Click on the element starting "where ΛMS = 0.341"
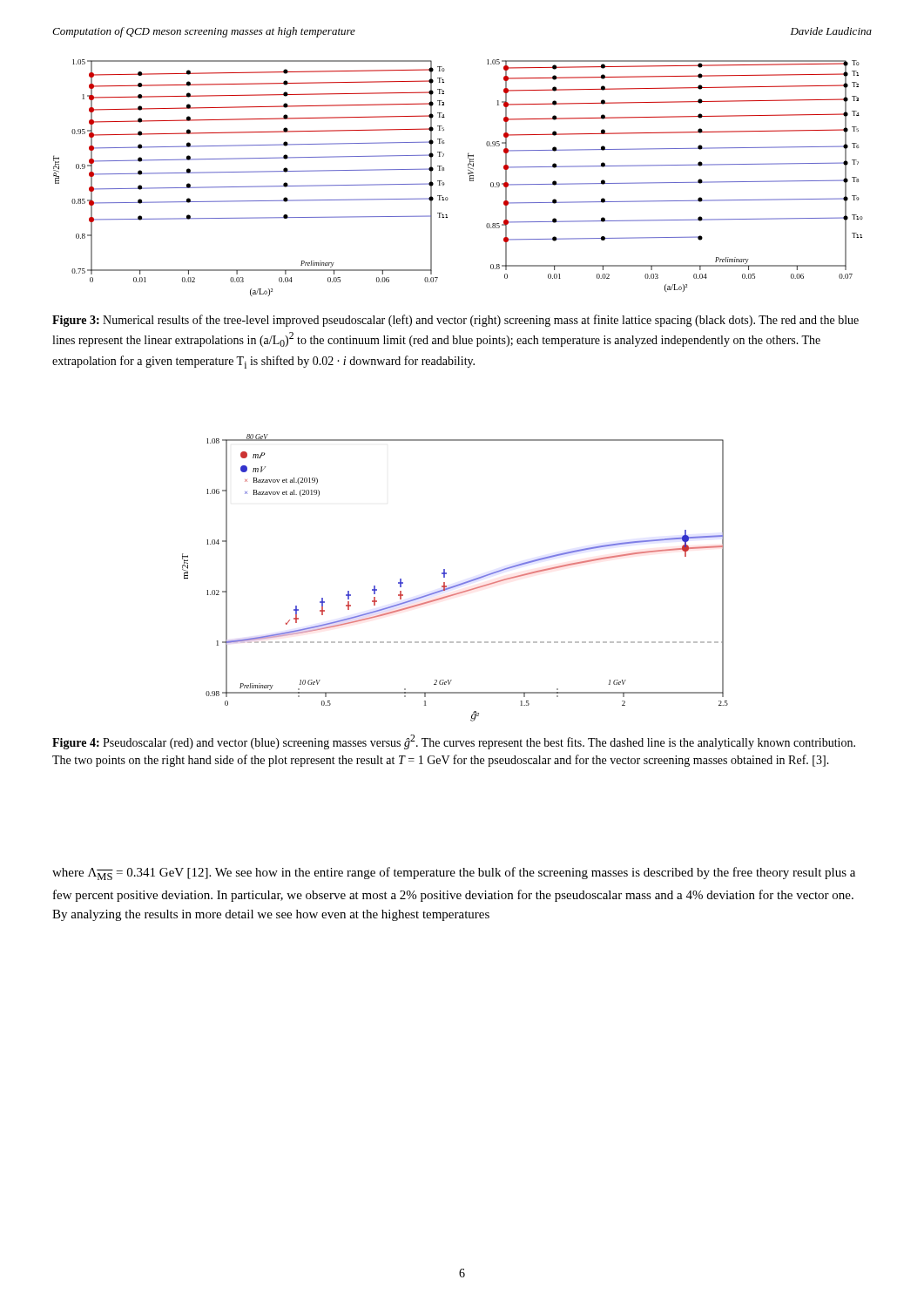924x1307 pixels. [x=454, y=893]
